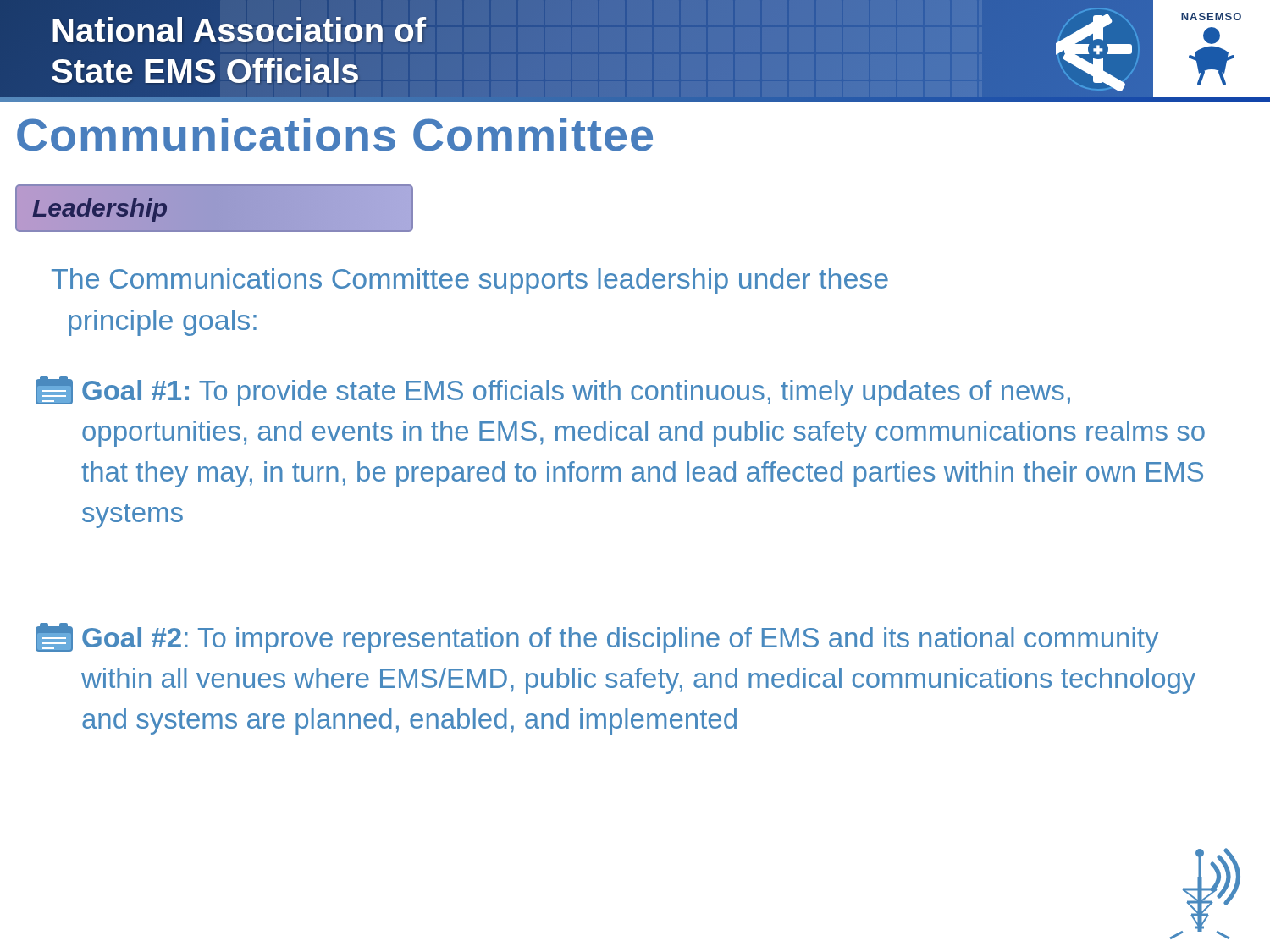Point to the text block starting "Goal #2: To improve representation"
Screen dimensions: 952x1270
pos(618,678)
